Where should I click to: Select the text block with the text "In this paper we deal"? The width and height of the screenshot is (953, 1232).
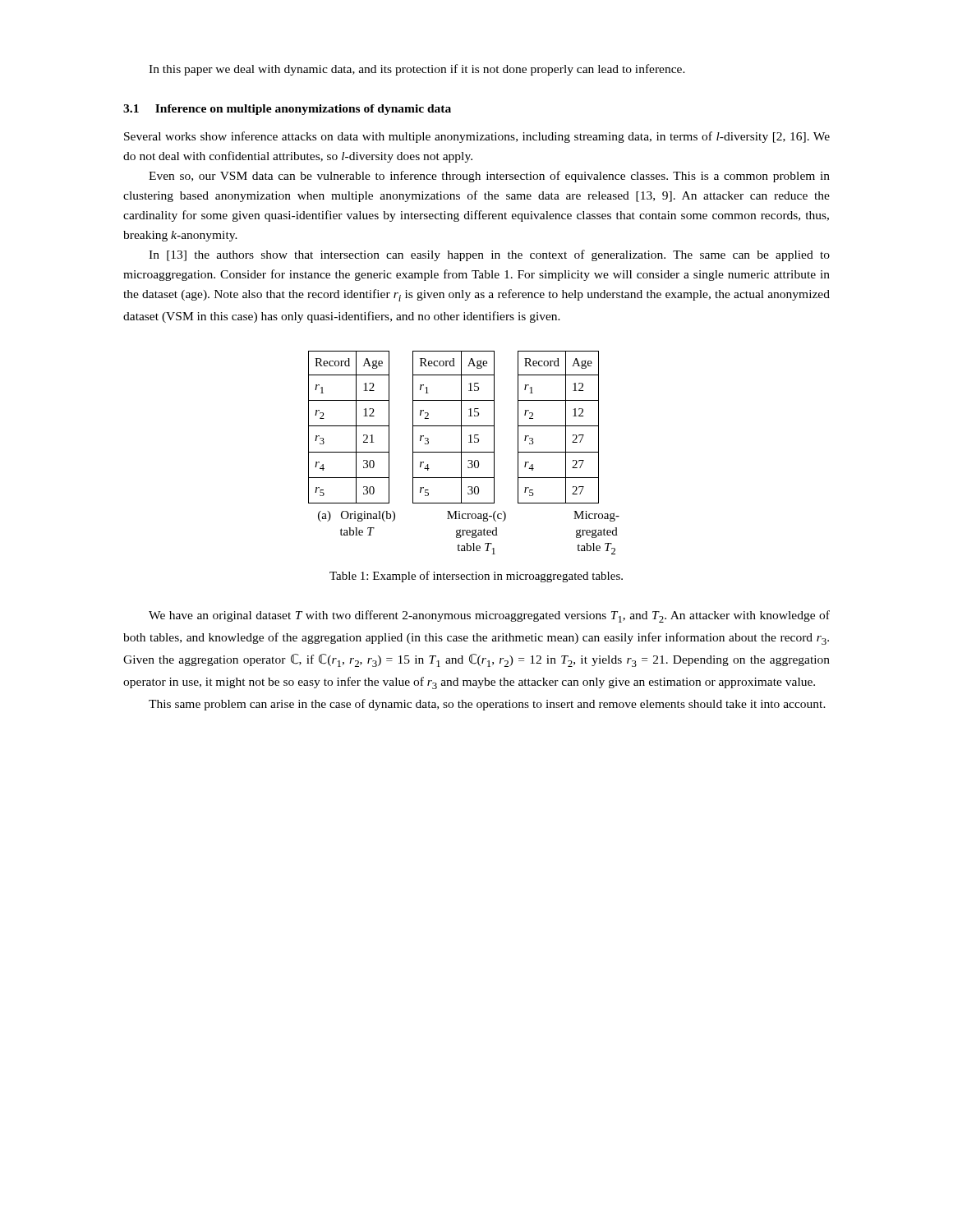417,69
